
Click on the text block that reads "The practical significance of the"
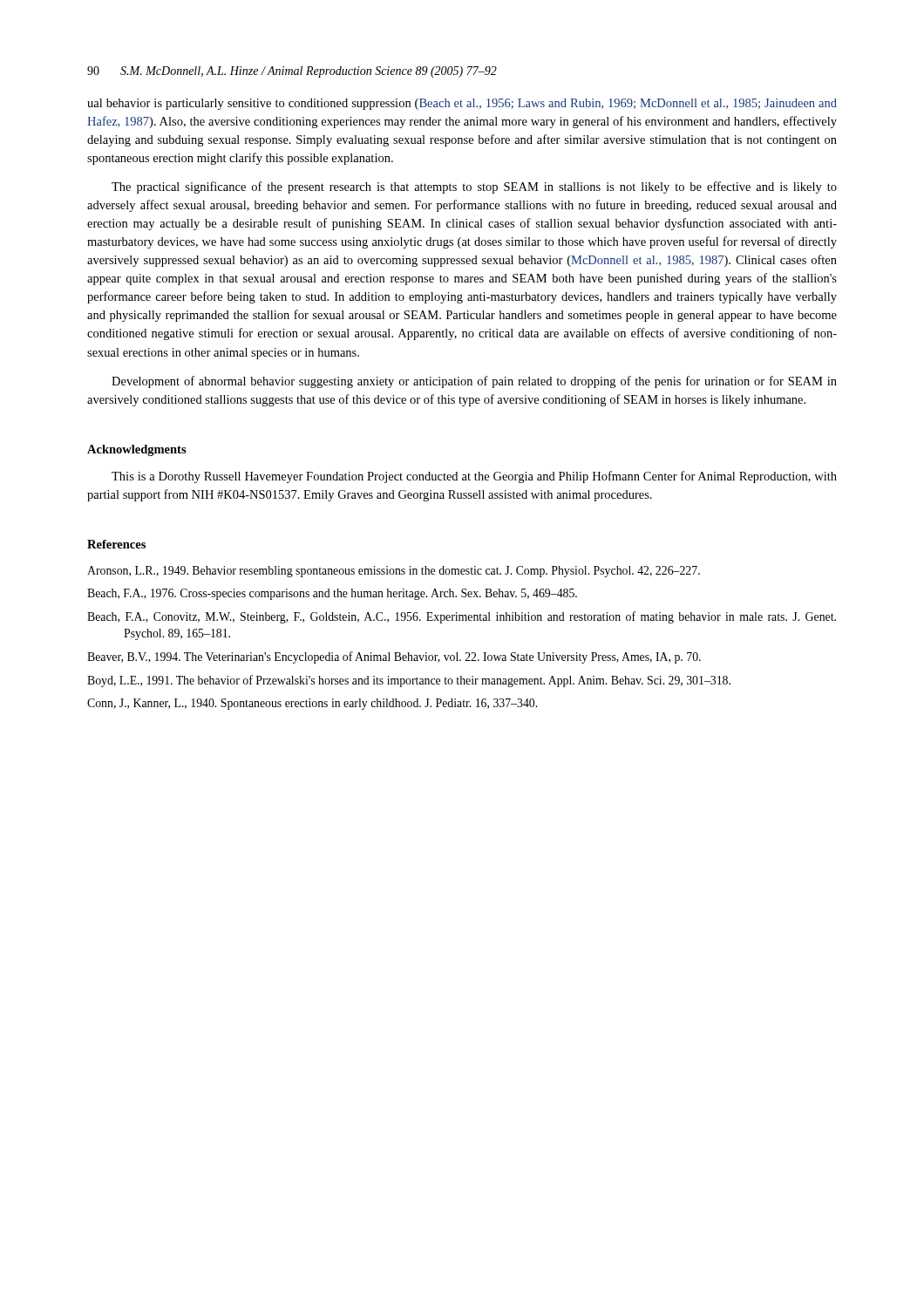(462, 270)
